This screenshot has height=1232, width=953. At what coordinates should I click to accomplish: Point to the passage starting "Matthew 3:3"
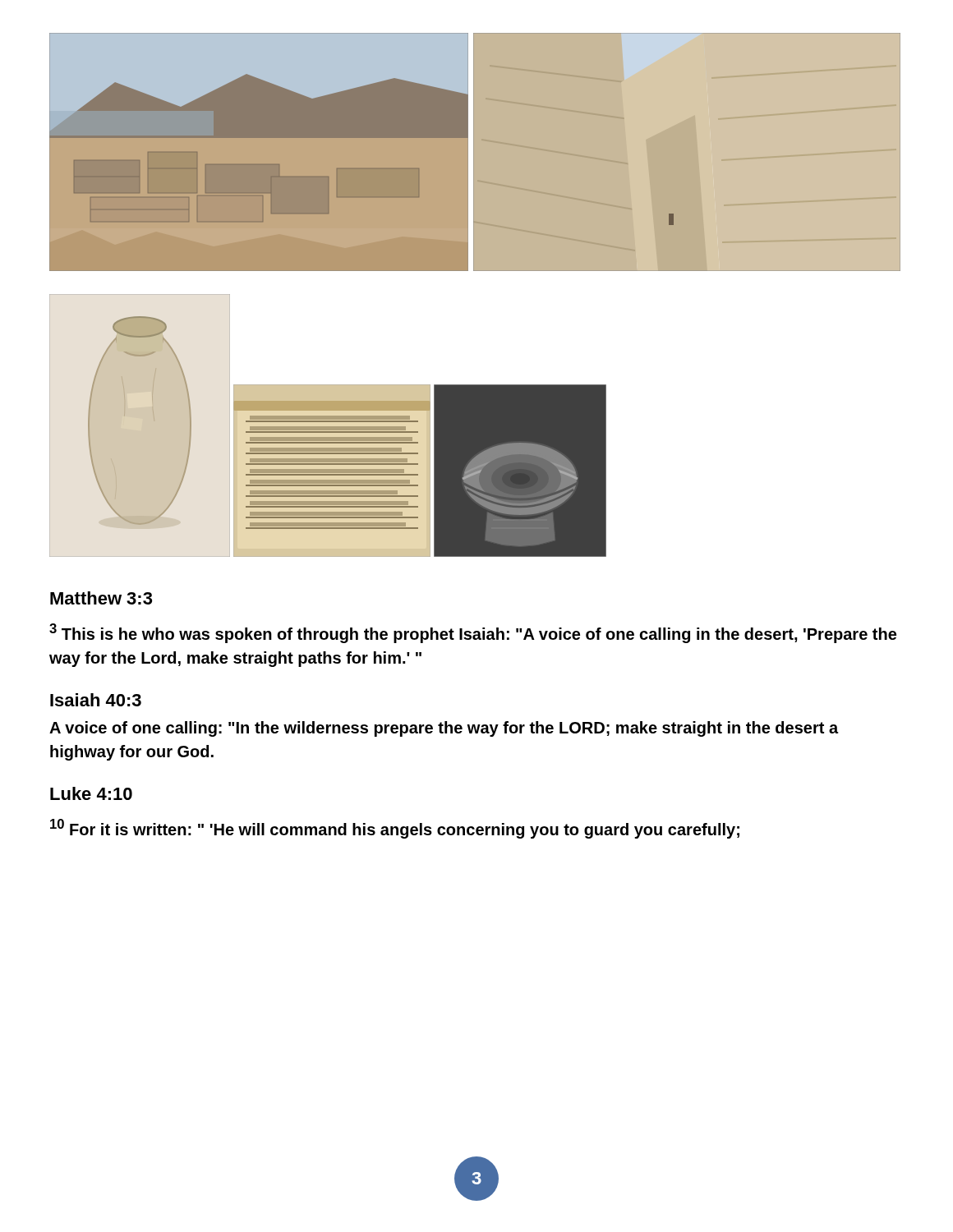101,598
